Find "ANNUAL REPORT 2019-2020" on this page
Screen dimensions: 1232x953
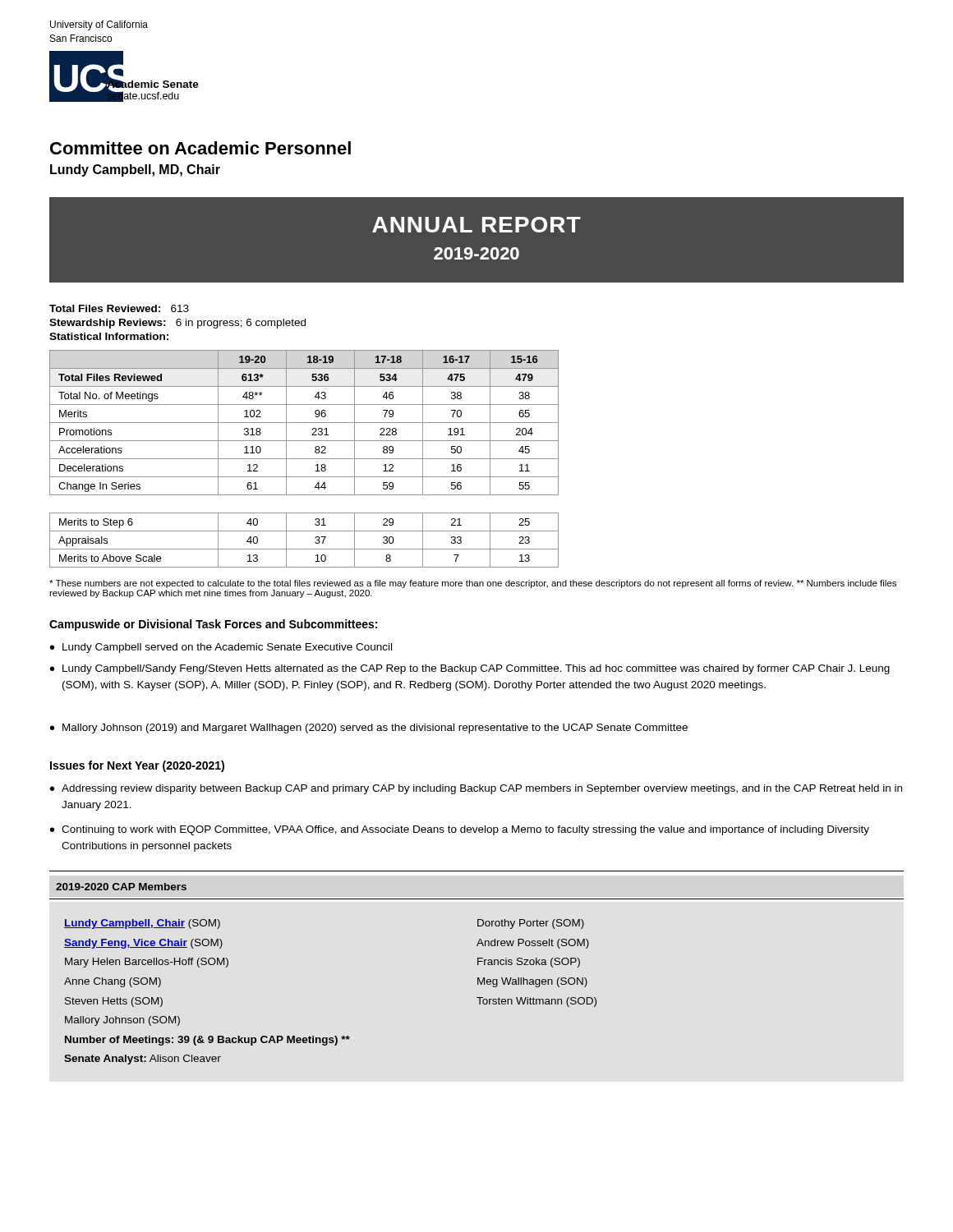coord(476,244)
